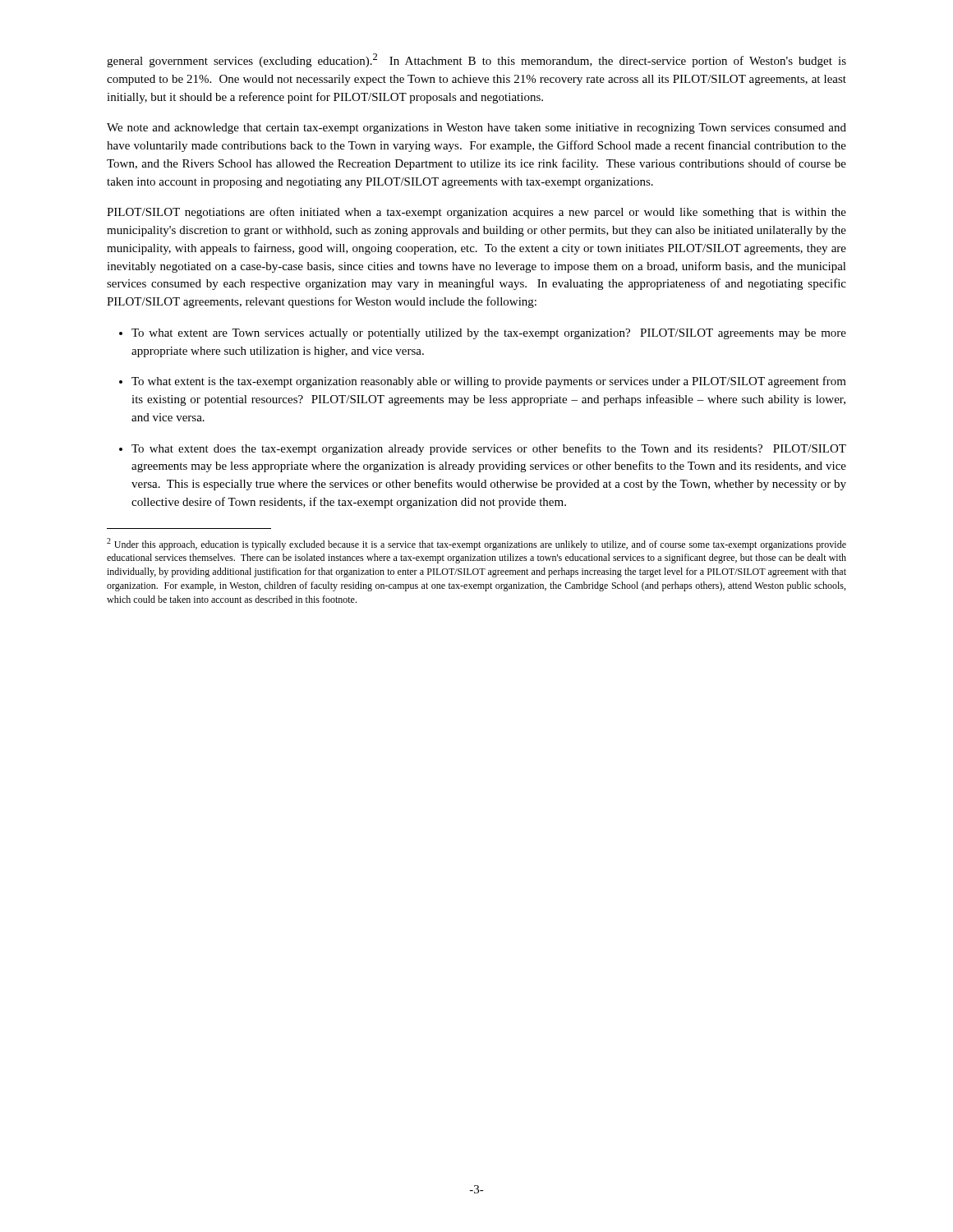The height and width of the screenshot is (1232, 953).
Task: Point to the passage starting "To what extent does the tax-exempt organization"
Action: pyautogui.click(x=489, y=476)
